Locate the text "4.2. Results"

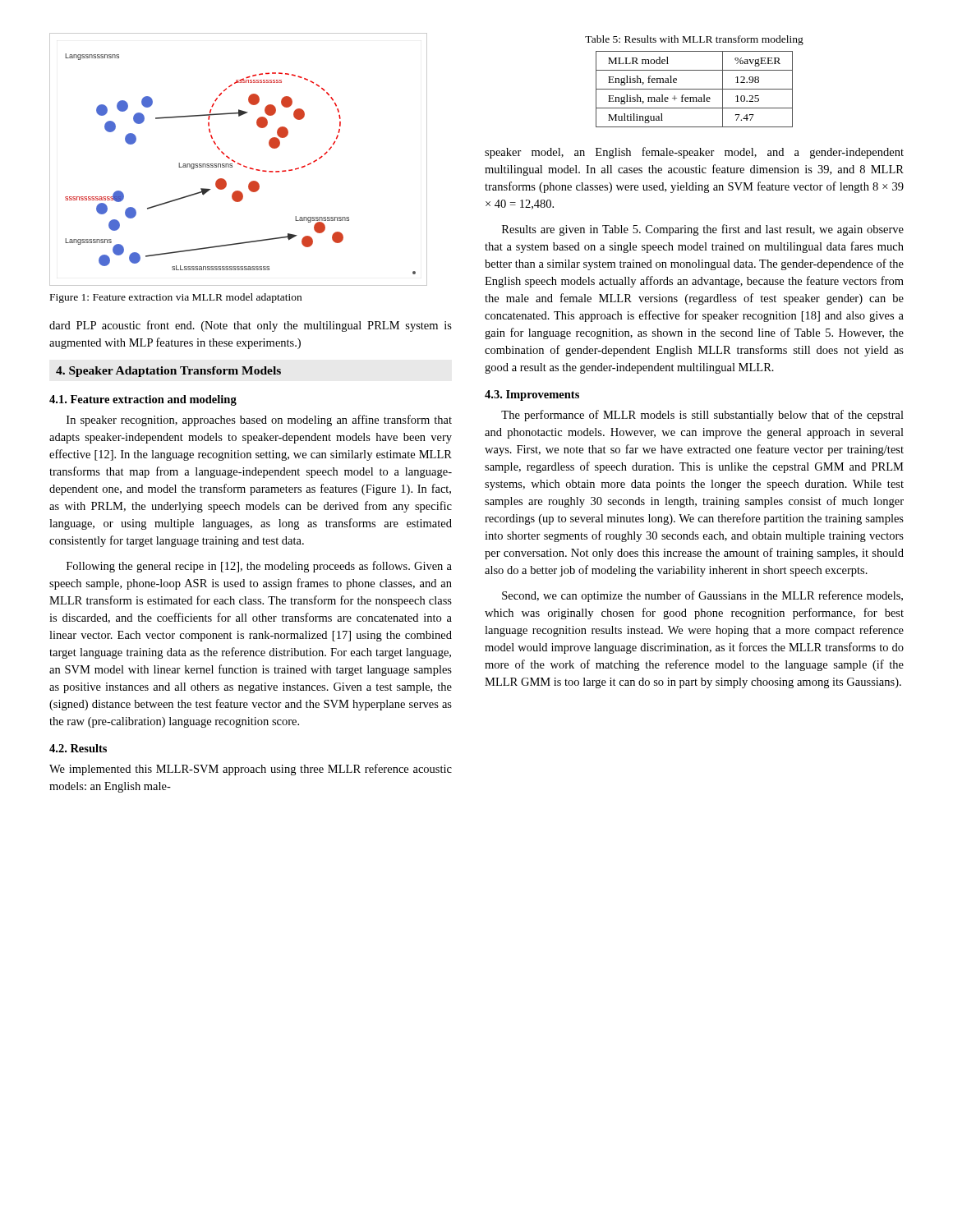pyautogui.click(x=78, y=749)
